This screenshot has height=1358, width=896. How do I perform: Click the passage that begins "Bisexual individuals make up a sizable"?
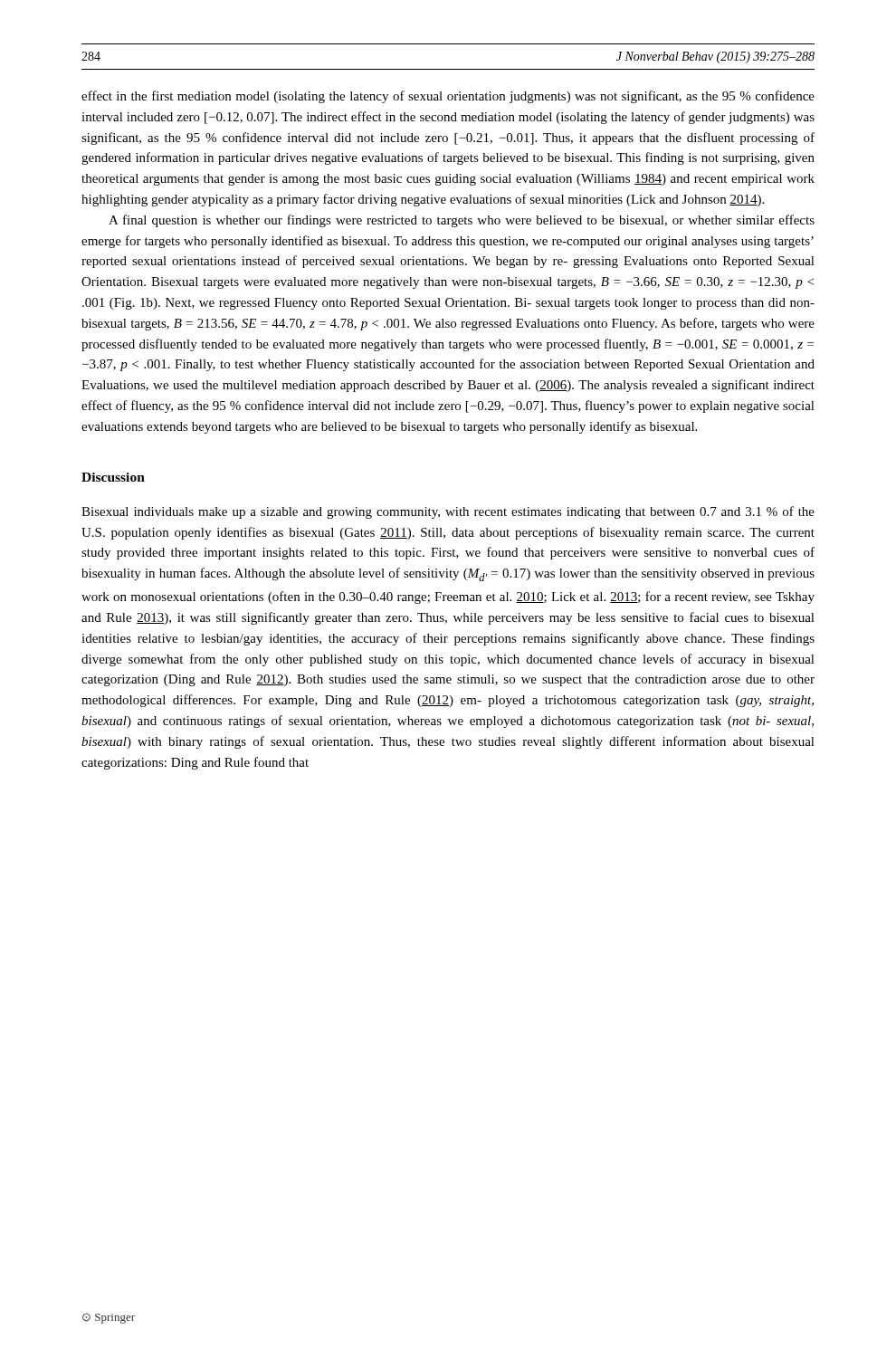(x=448, y=637)
